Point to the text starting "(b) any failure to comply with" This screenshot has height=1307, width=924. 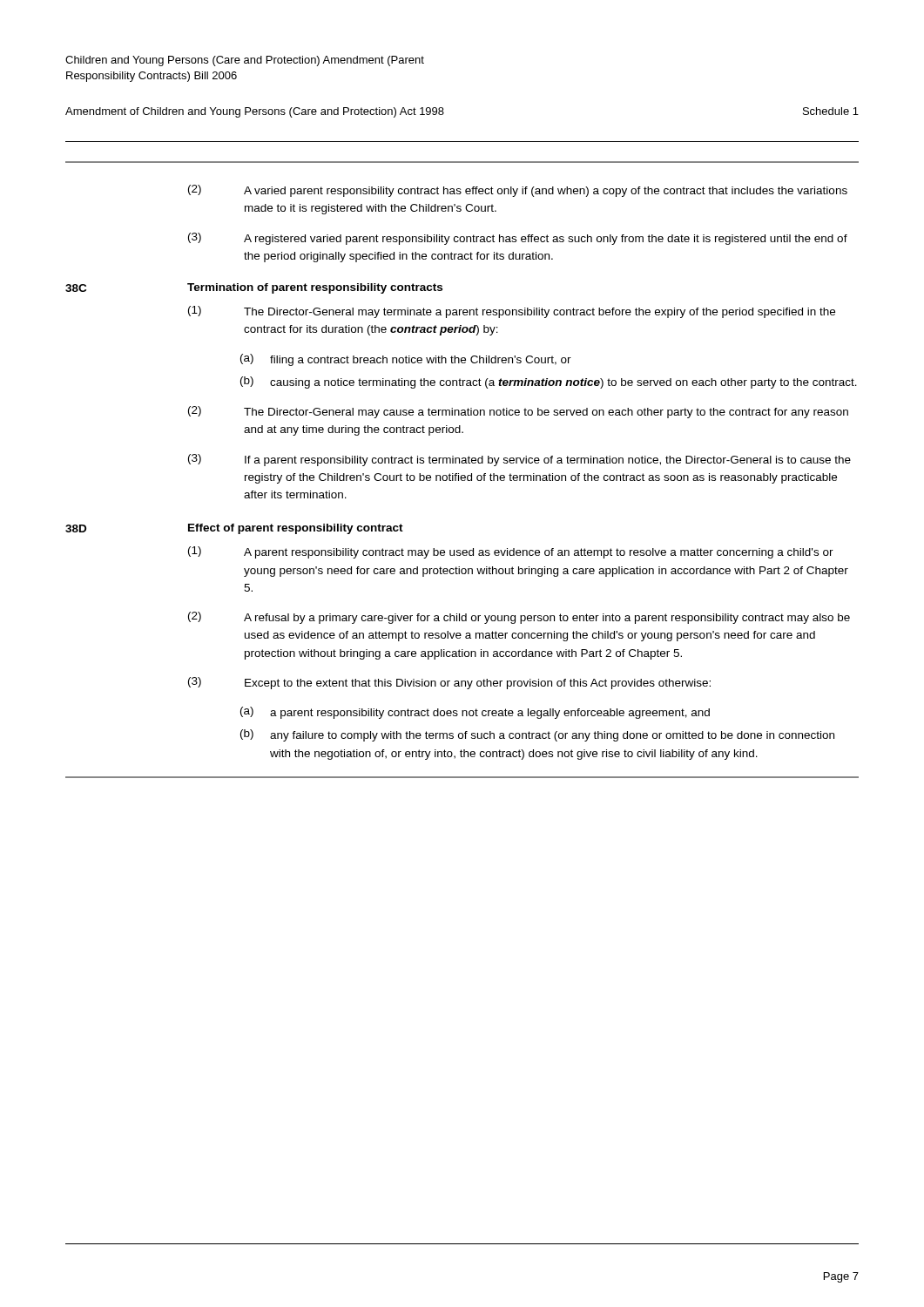pos(549,745)
